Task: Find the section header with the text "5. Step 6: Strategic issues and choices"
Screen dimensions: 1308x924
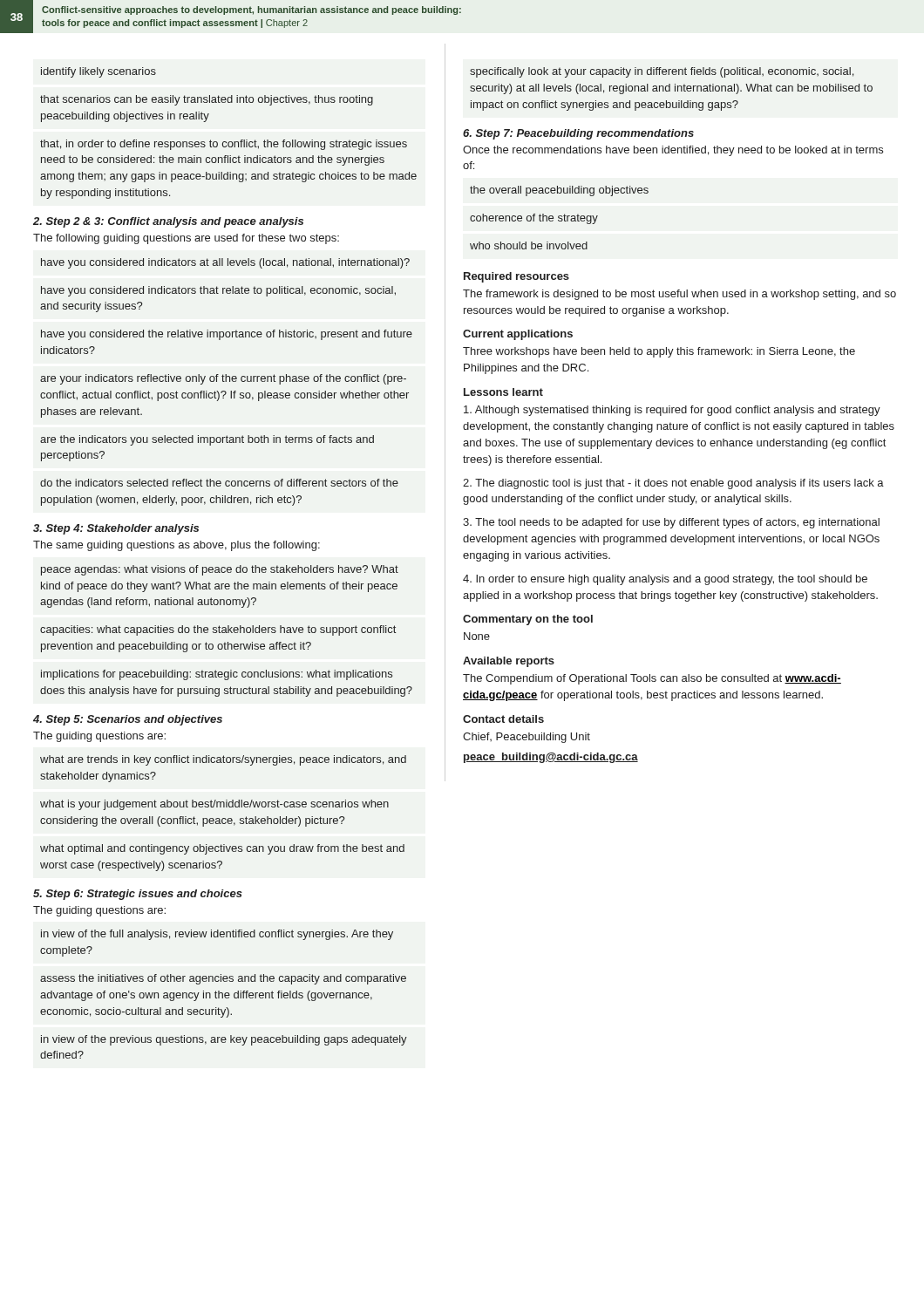Action: point(138,893)
